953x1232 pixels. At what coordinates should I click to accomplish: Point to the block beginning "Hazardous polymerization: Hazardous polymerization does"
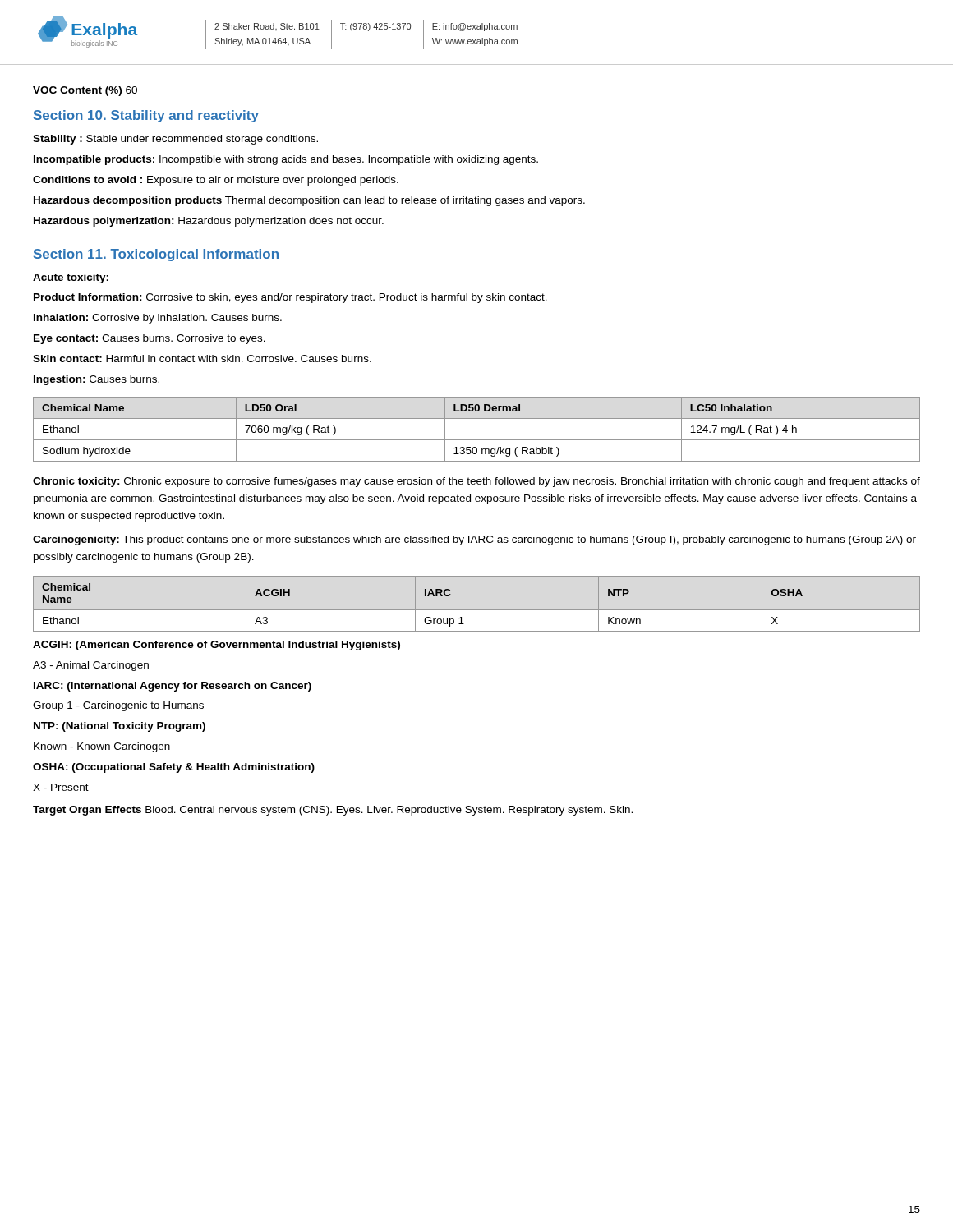click(x=209, y=220)
